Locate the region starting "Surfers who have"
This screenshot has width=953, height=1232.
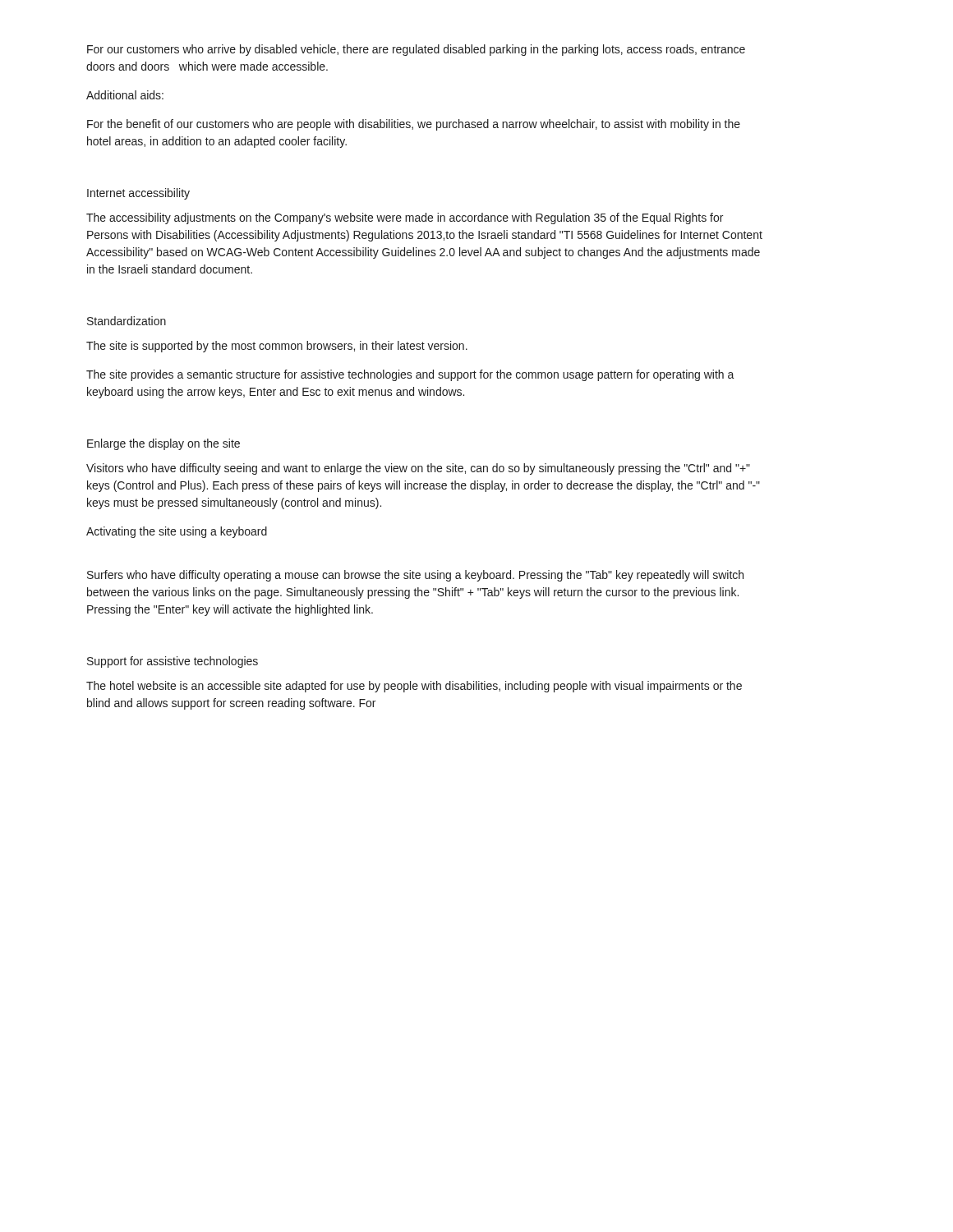[415, 592]
